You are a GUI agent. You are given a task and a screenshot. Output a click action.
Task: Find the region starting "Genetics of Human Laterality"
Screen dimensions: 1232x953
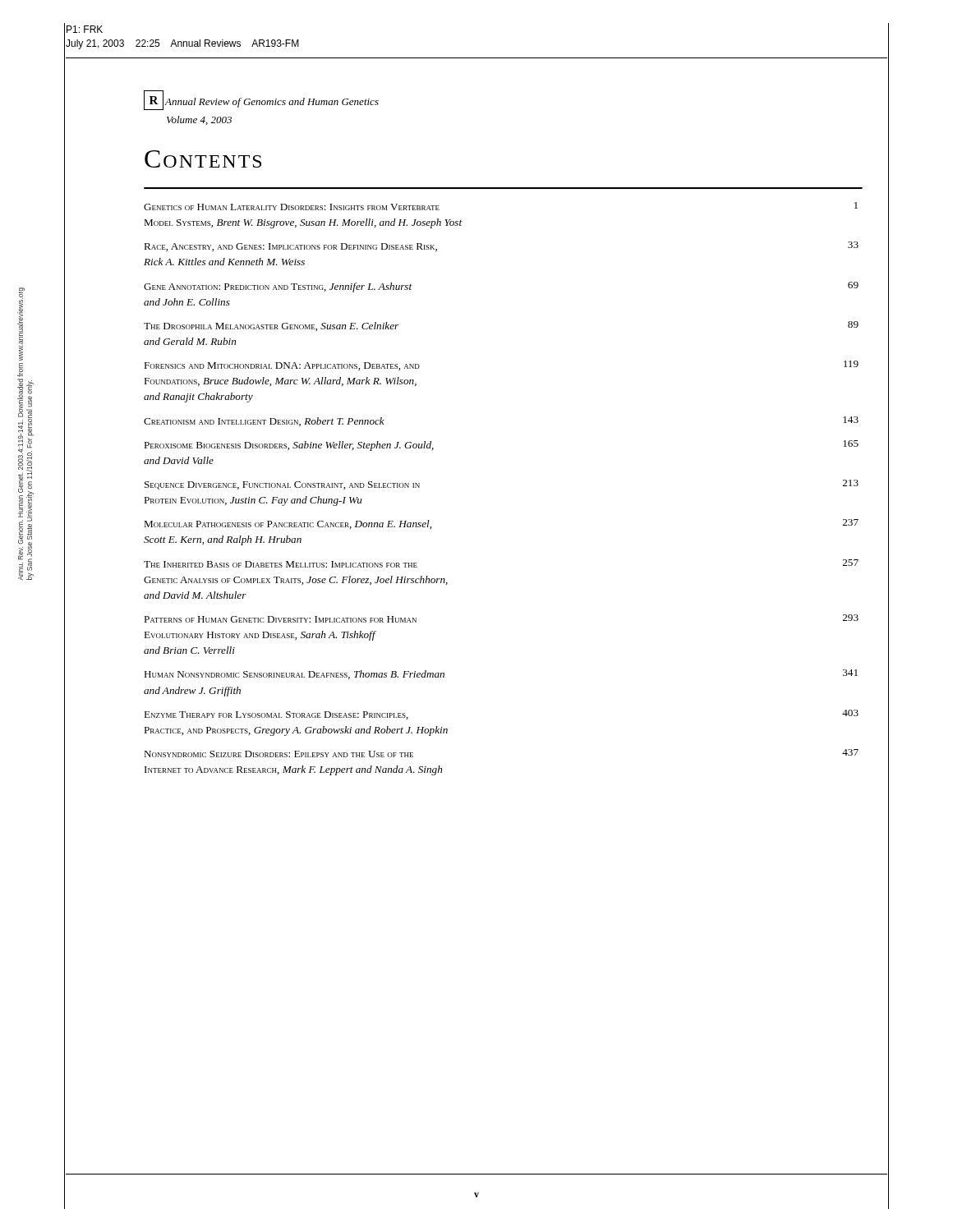289,206
